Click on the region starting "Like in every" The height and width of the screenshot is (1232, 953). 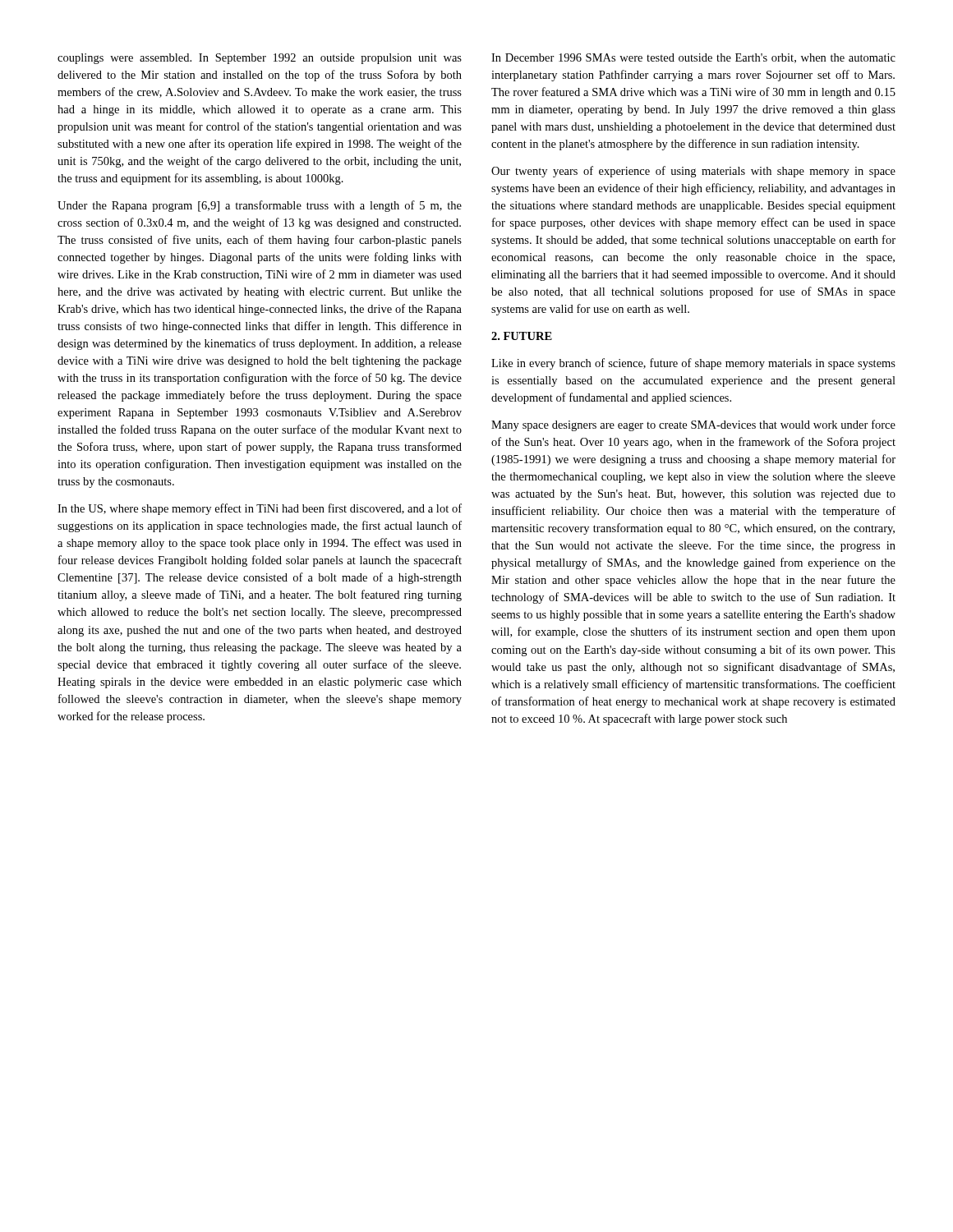point(693,381)
